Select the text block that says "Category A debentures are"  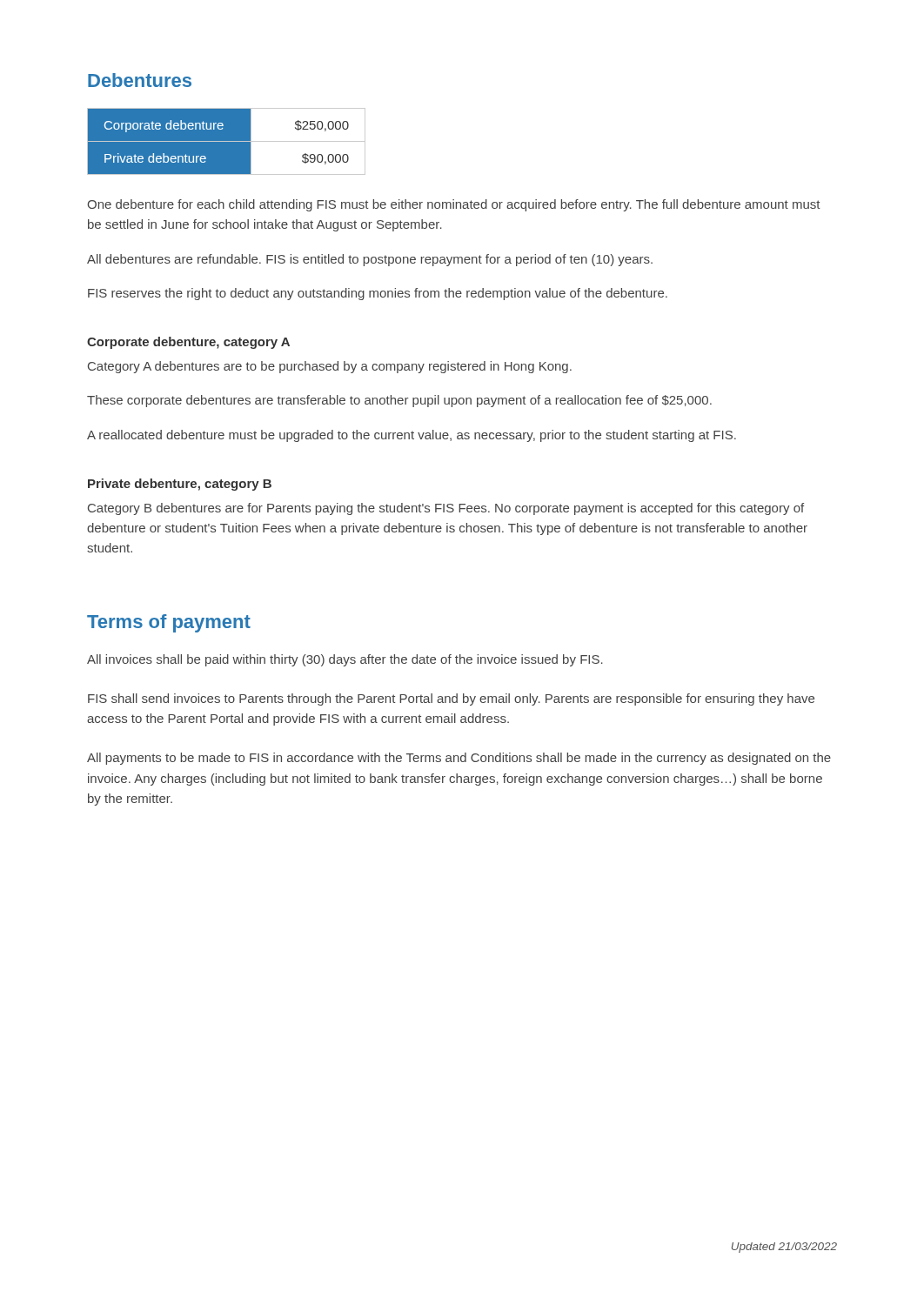tap(462, 366)
